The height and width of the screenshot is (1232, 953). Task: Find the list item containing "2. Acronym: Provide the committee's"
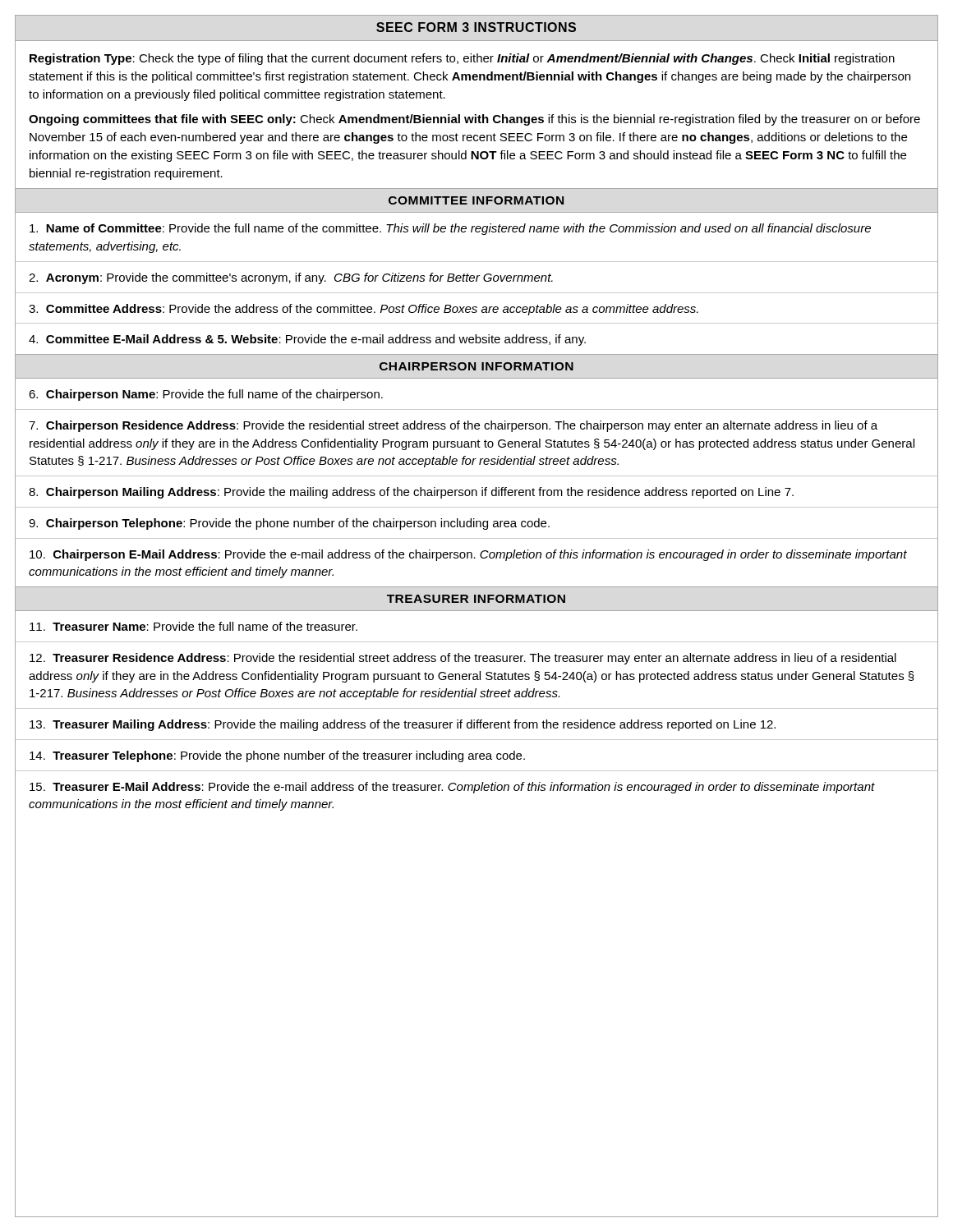[x=291, y=277]
